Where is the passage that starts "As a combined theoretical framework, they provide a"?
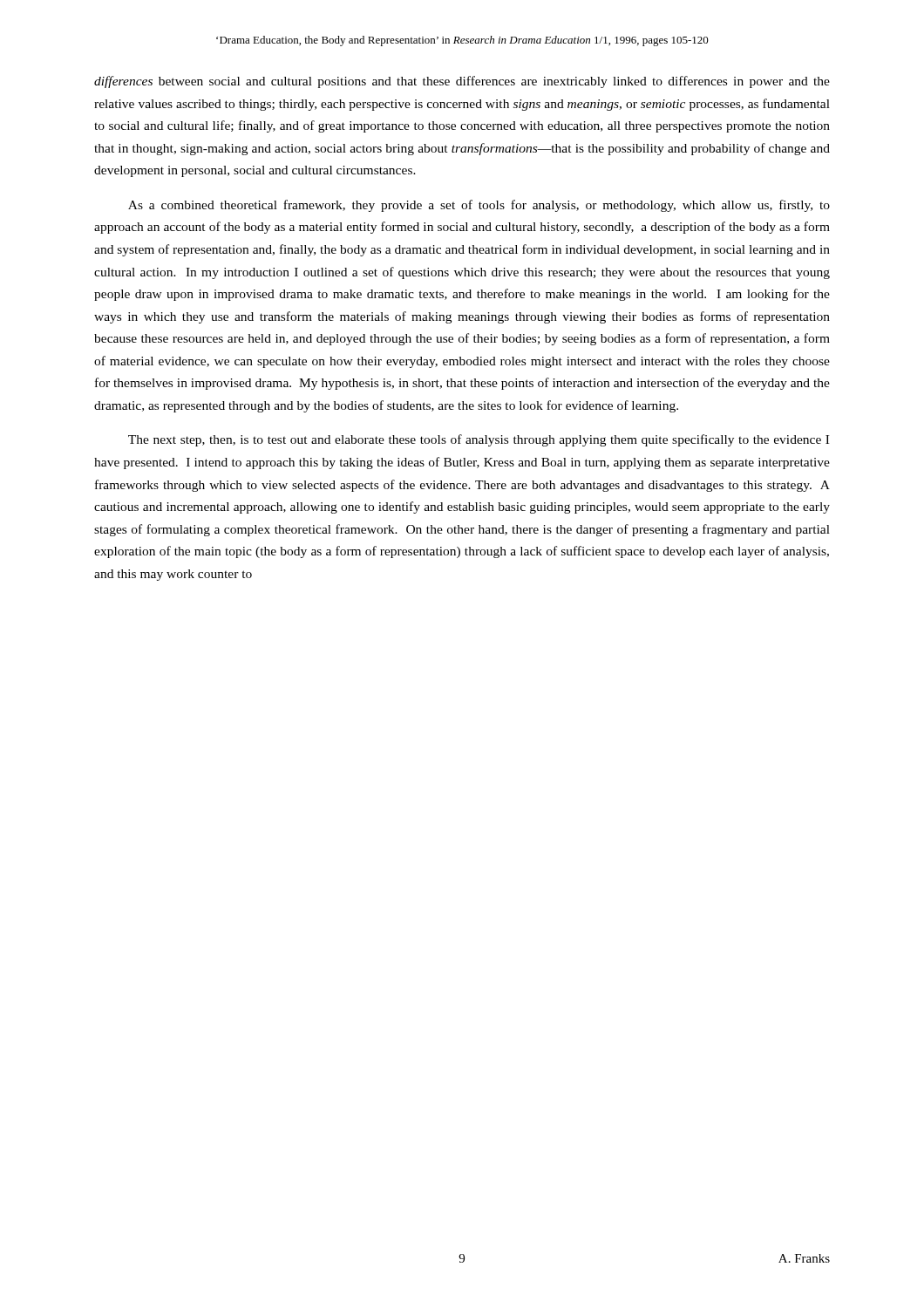Viewport: 924px width, 1308px height. coord(462,305)
